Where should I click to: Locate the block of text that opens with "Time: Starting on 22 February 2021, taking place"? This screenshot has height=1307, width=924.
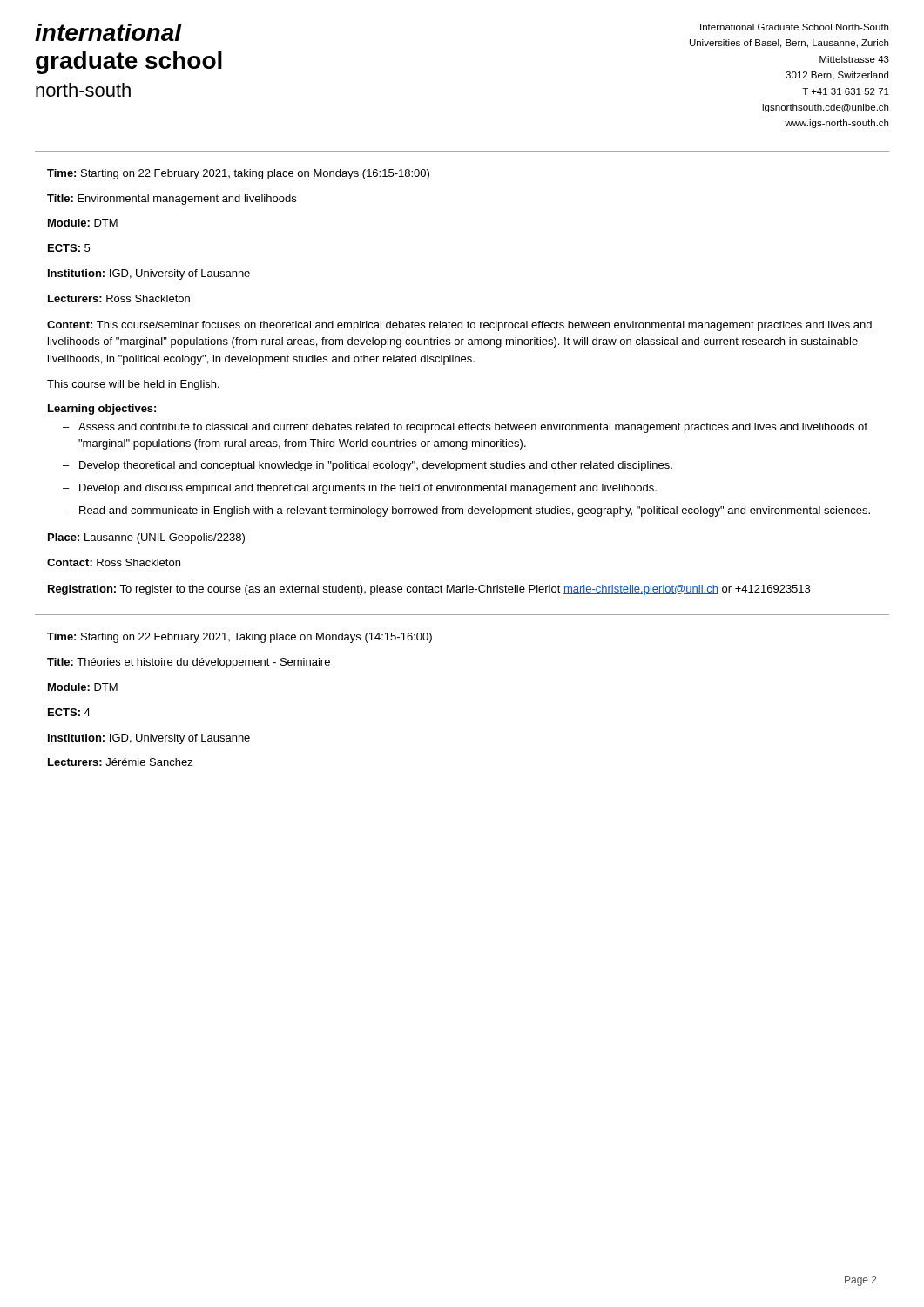(239, 173)
